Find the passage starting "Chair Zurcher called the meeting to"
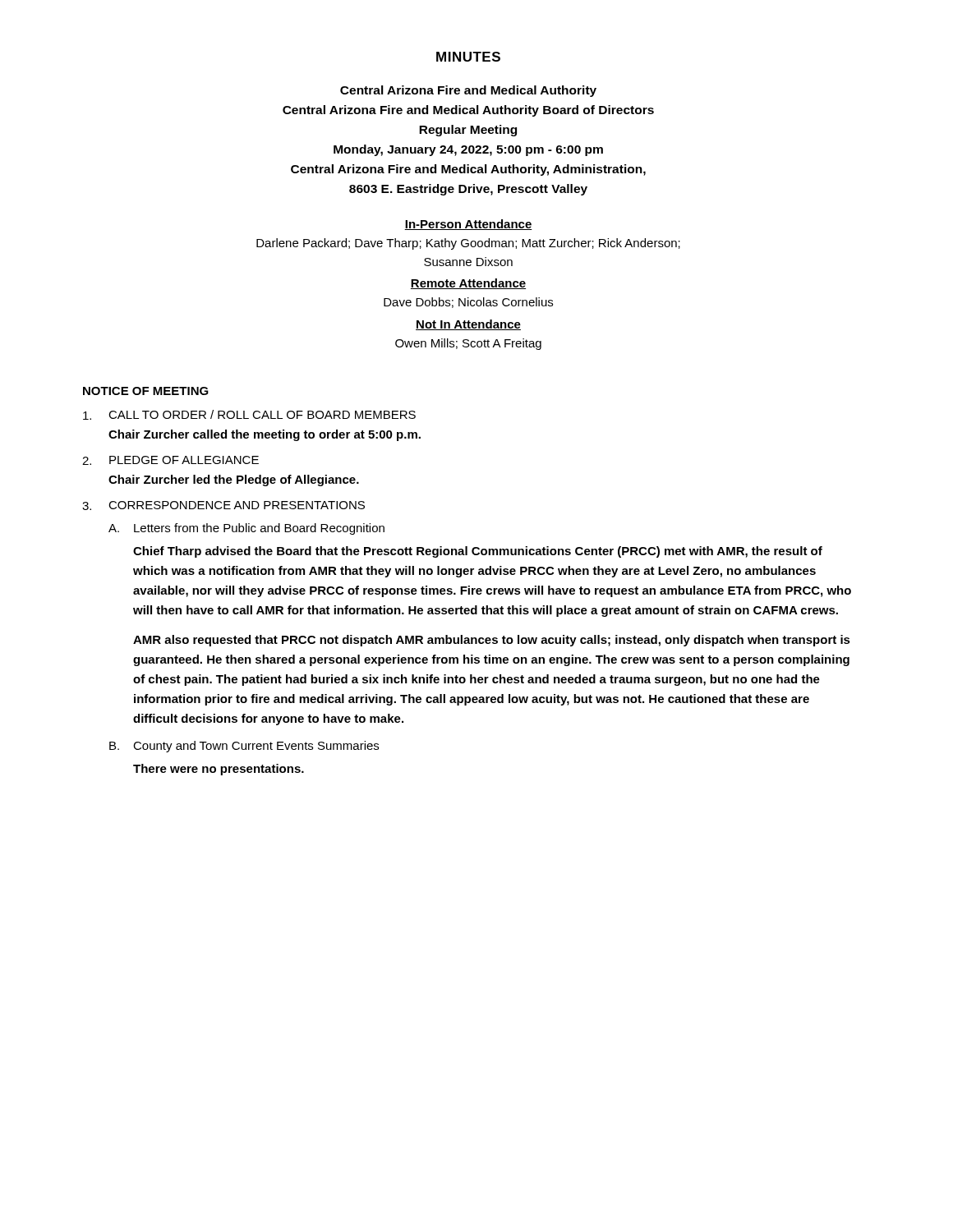This screenshot has width=953, height=1232. [265, 434]
